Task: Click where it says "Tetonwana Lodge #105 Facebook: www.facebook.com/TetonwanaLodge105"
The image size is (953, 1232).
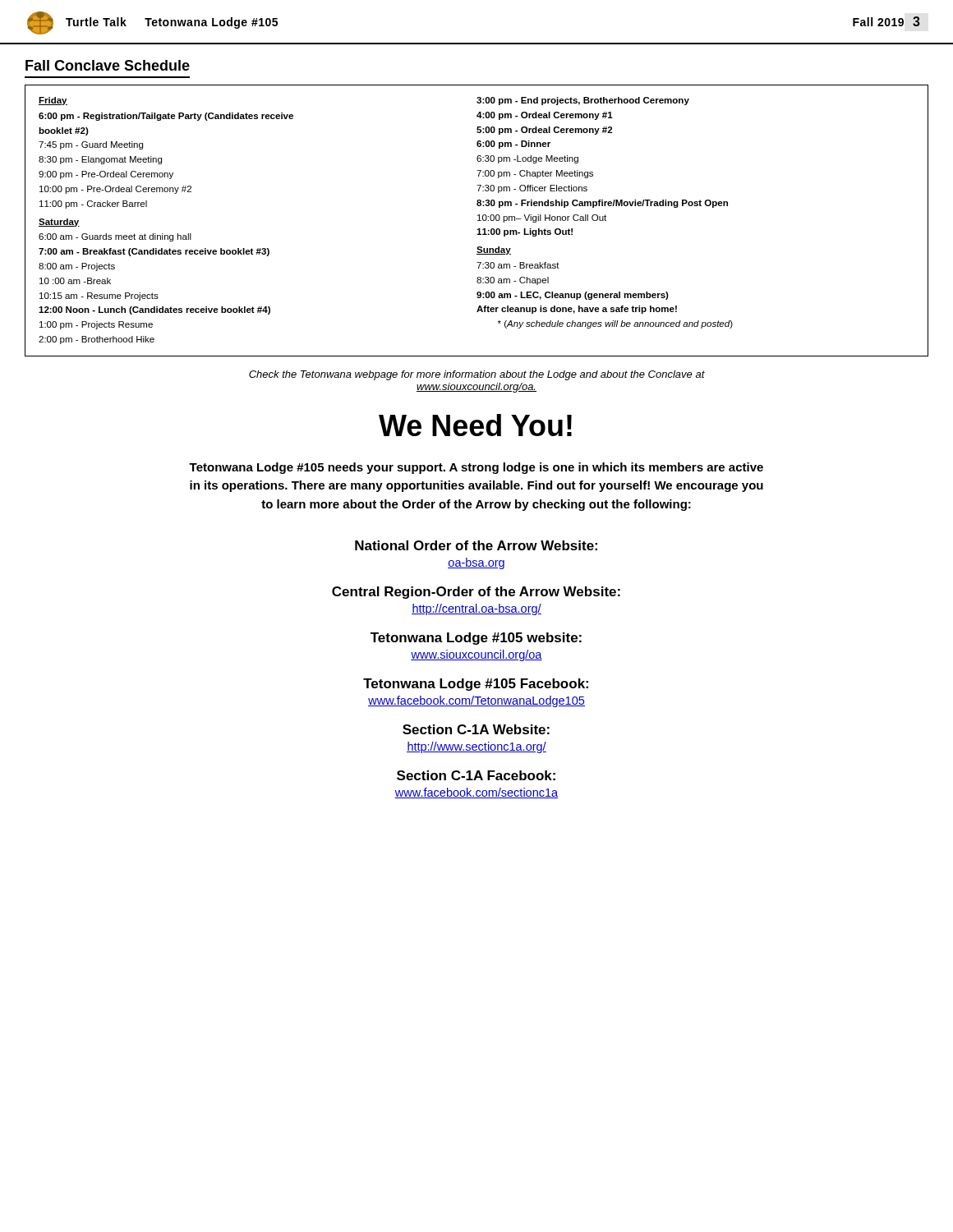Action: [x=476, y=692]
